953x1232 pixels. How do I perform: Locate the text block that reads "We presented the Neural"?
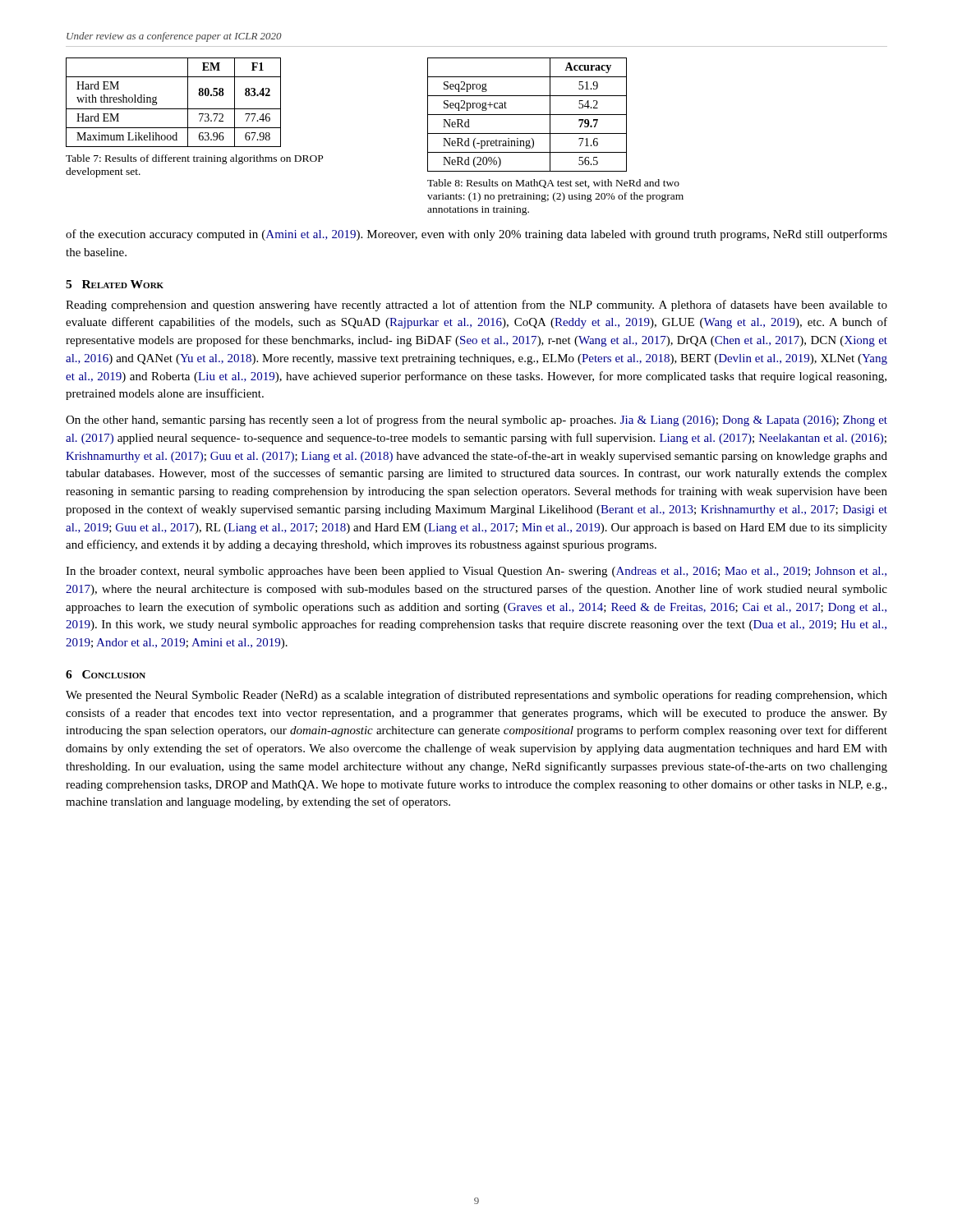click(x=476, y=748)
